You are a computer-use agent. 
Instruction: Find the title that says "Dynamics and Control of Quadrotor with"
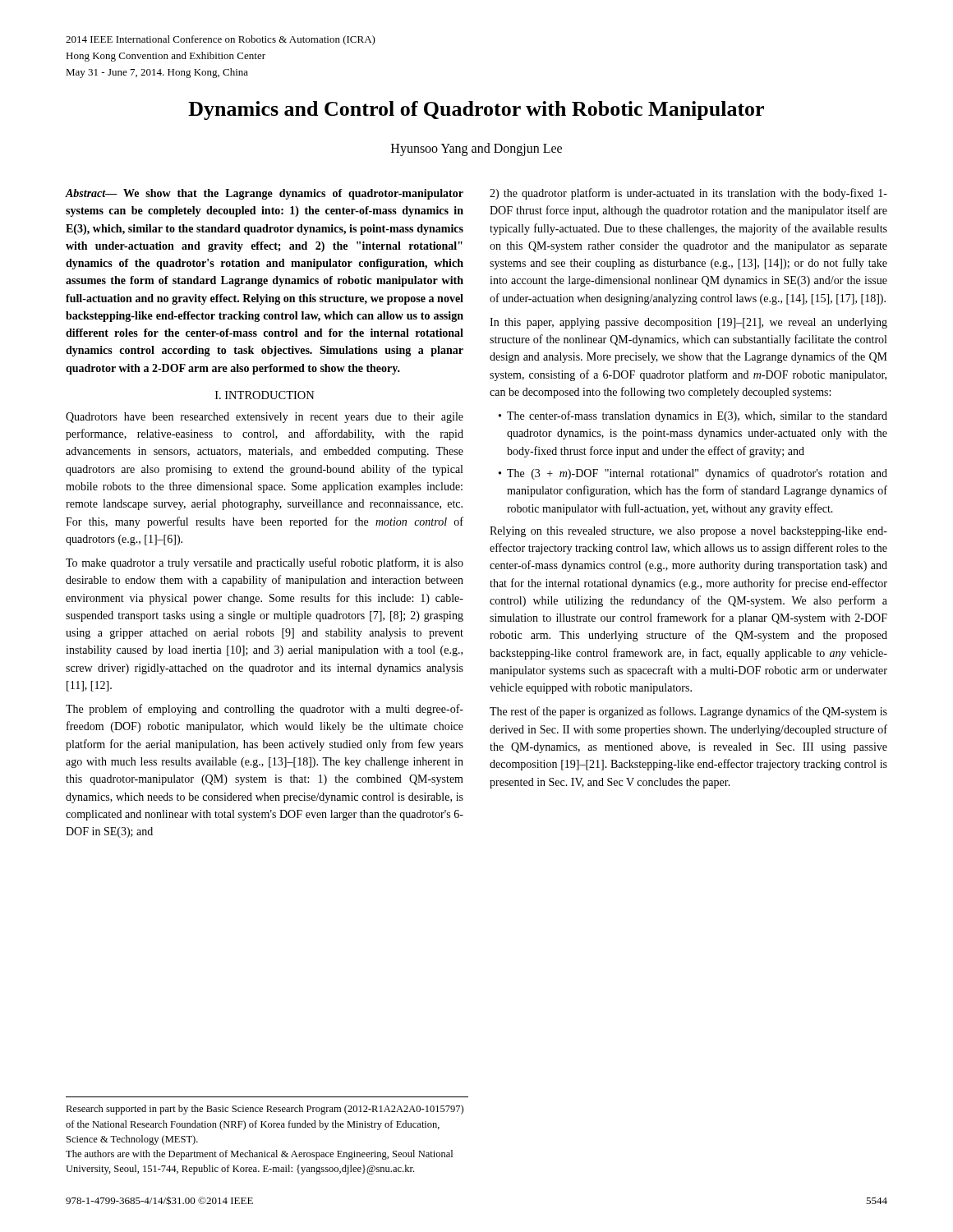[476, 109]
